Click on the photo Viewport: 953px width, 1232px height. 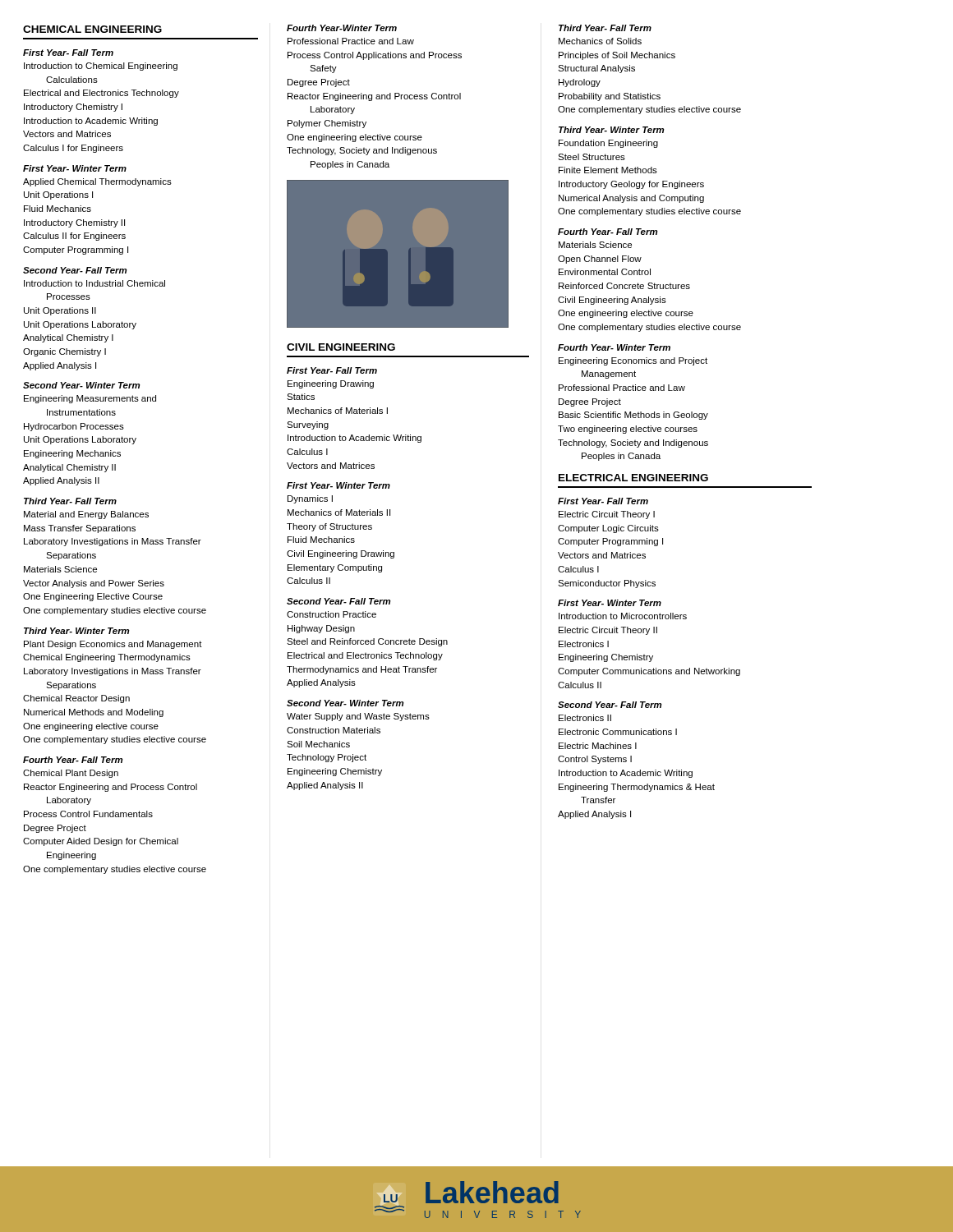(408, 254)
